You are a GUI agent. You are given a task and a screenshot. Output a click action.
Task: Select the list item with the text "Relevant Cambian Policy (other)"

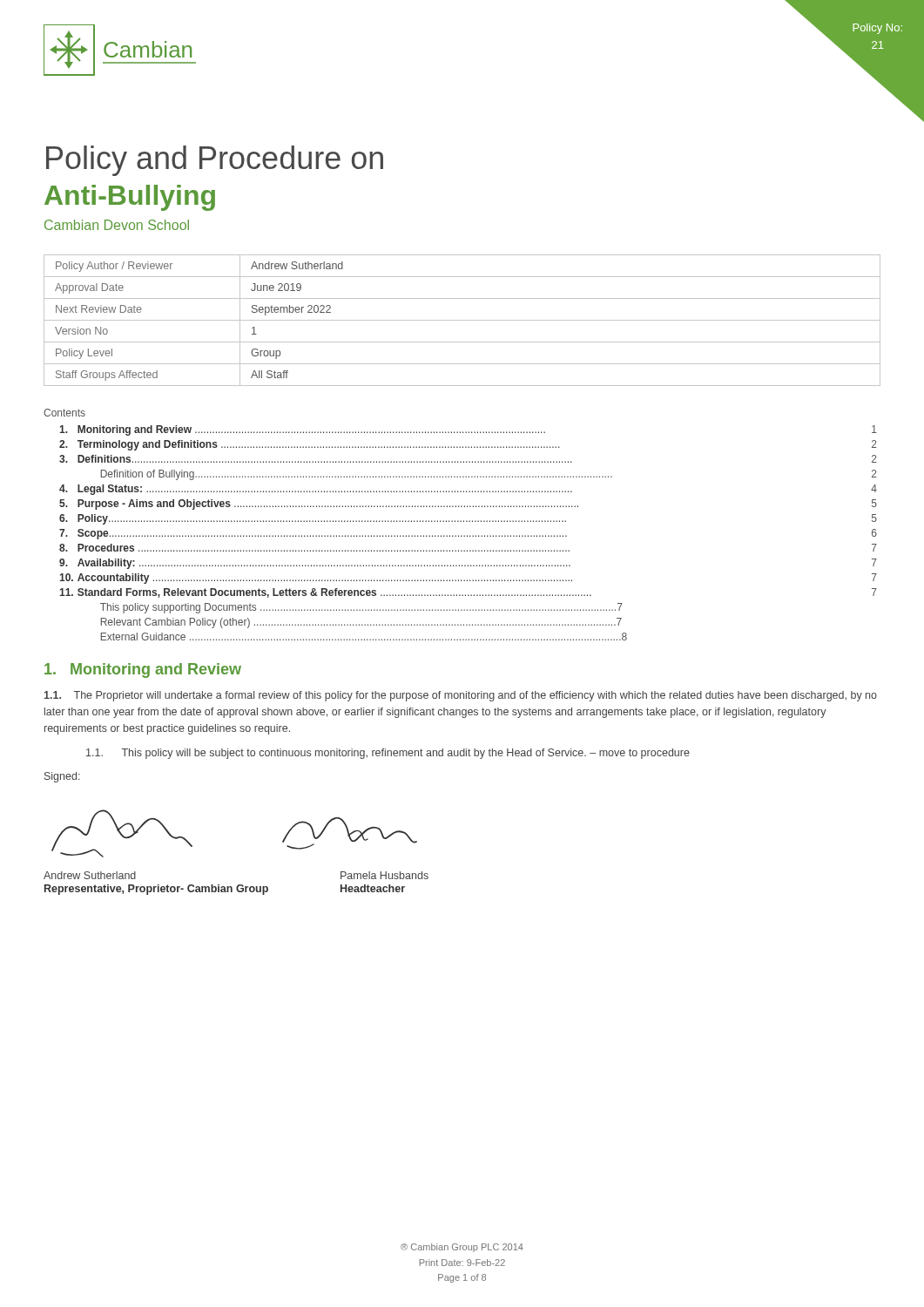click(x=361, y=622)
